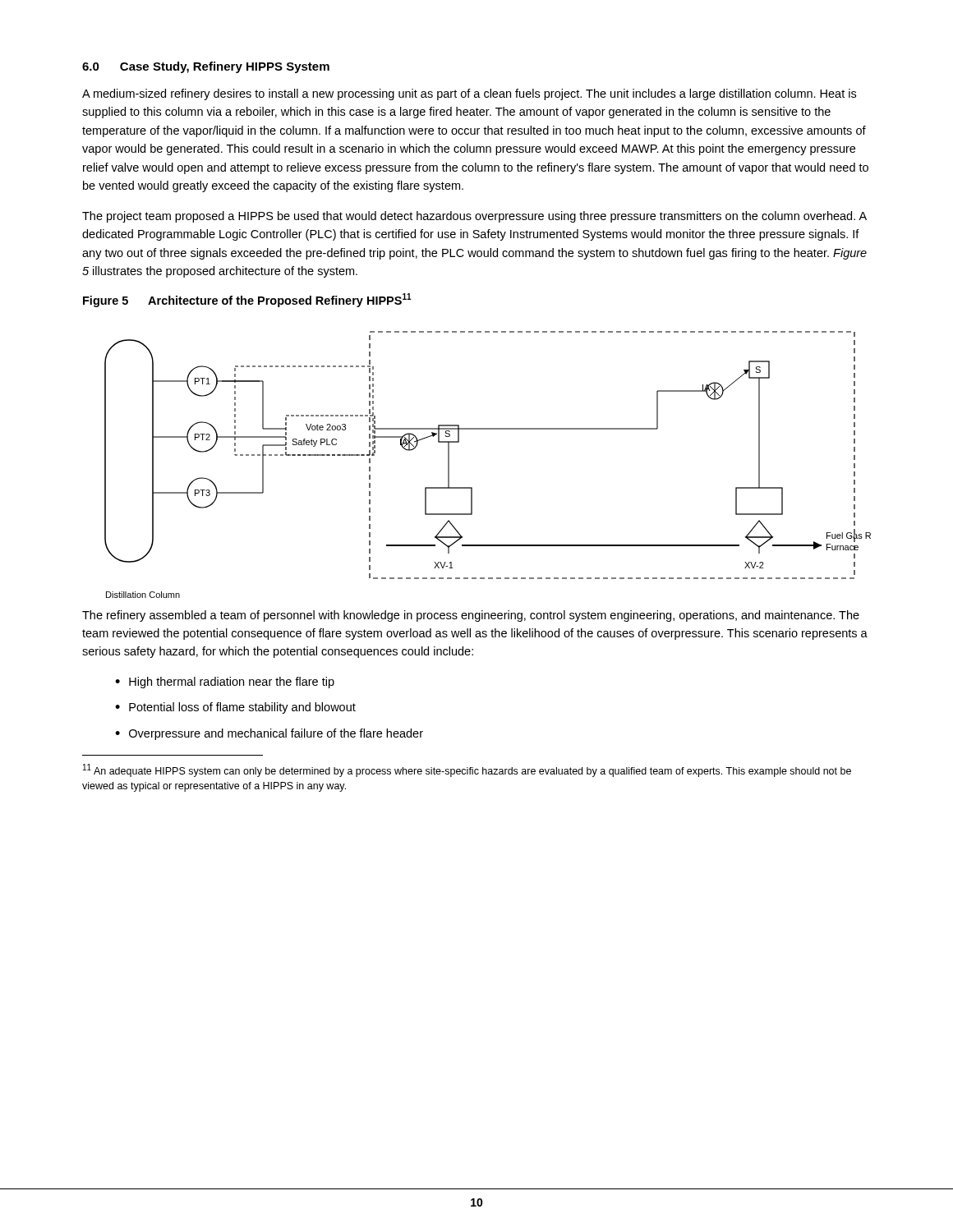Point to the block starting "The refinery assembled a team of"
953x1232 pixels.
coord(475,633)
